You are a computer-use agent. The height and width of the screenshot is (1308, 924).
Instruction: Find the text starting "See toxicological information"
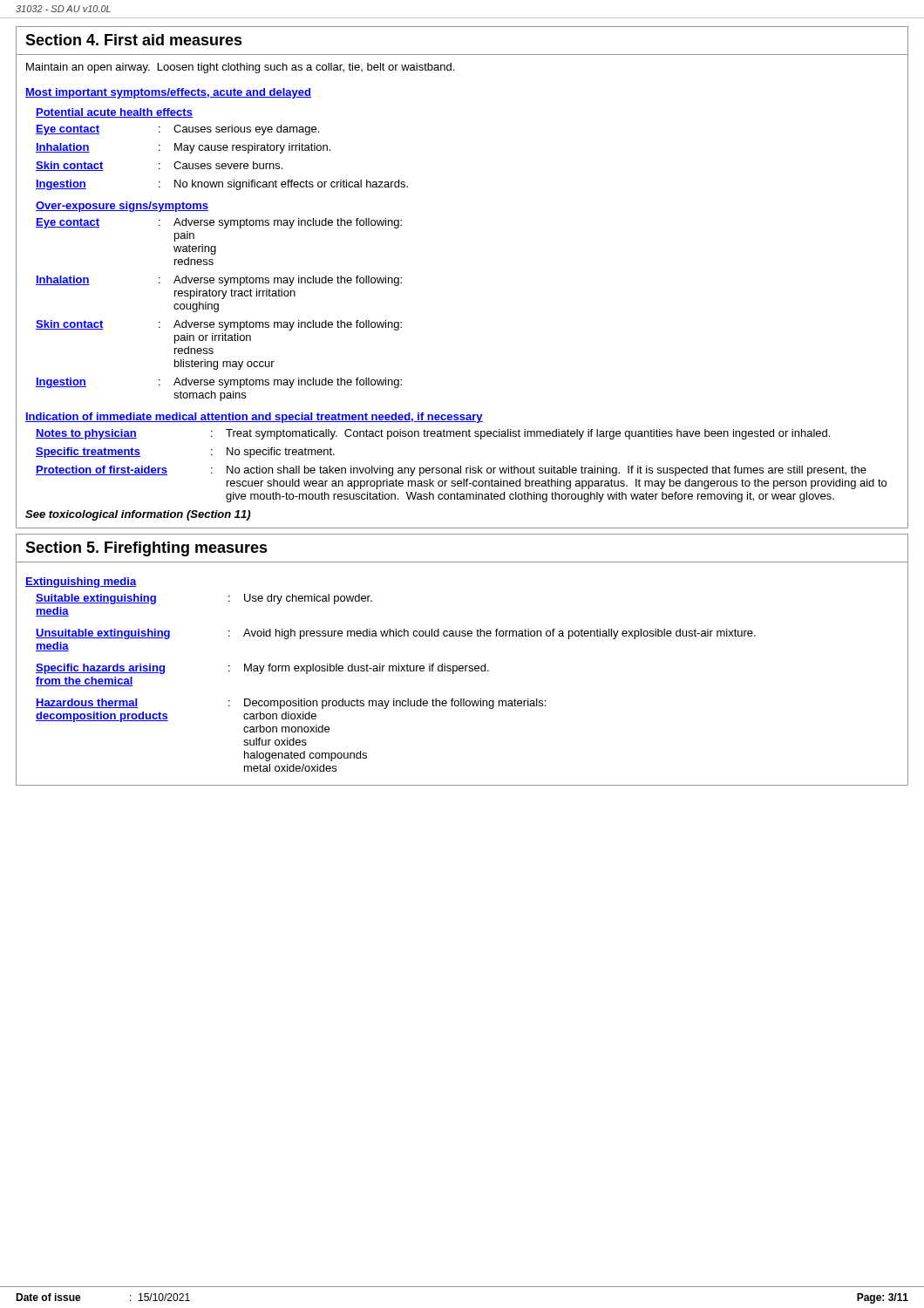[x=138, y=514]
